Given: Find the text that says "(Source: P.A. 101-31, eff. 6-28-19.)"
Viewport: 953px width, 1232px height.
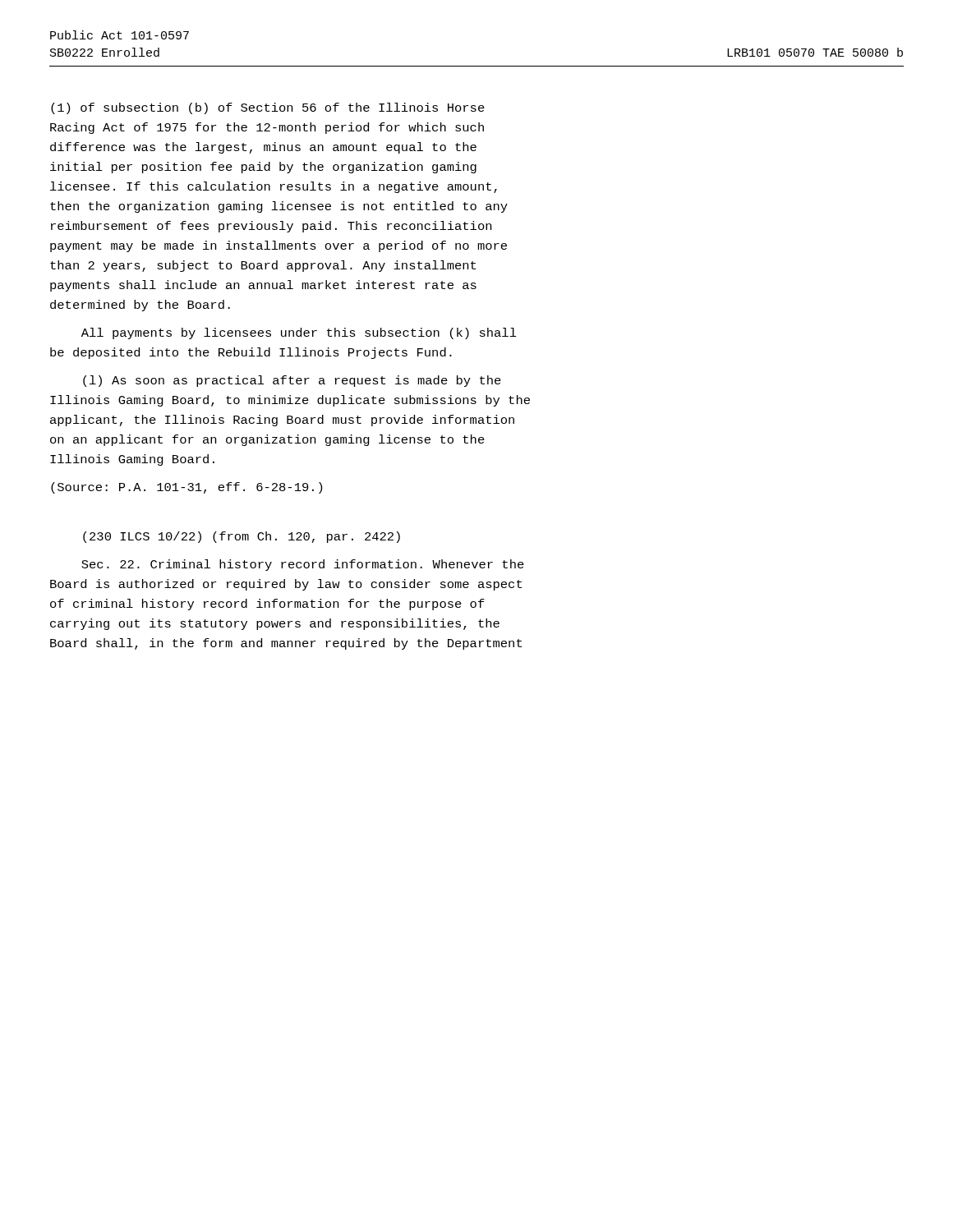Looking at the screenshot, I should coord(186,488).
